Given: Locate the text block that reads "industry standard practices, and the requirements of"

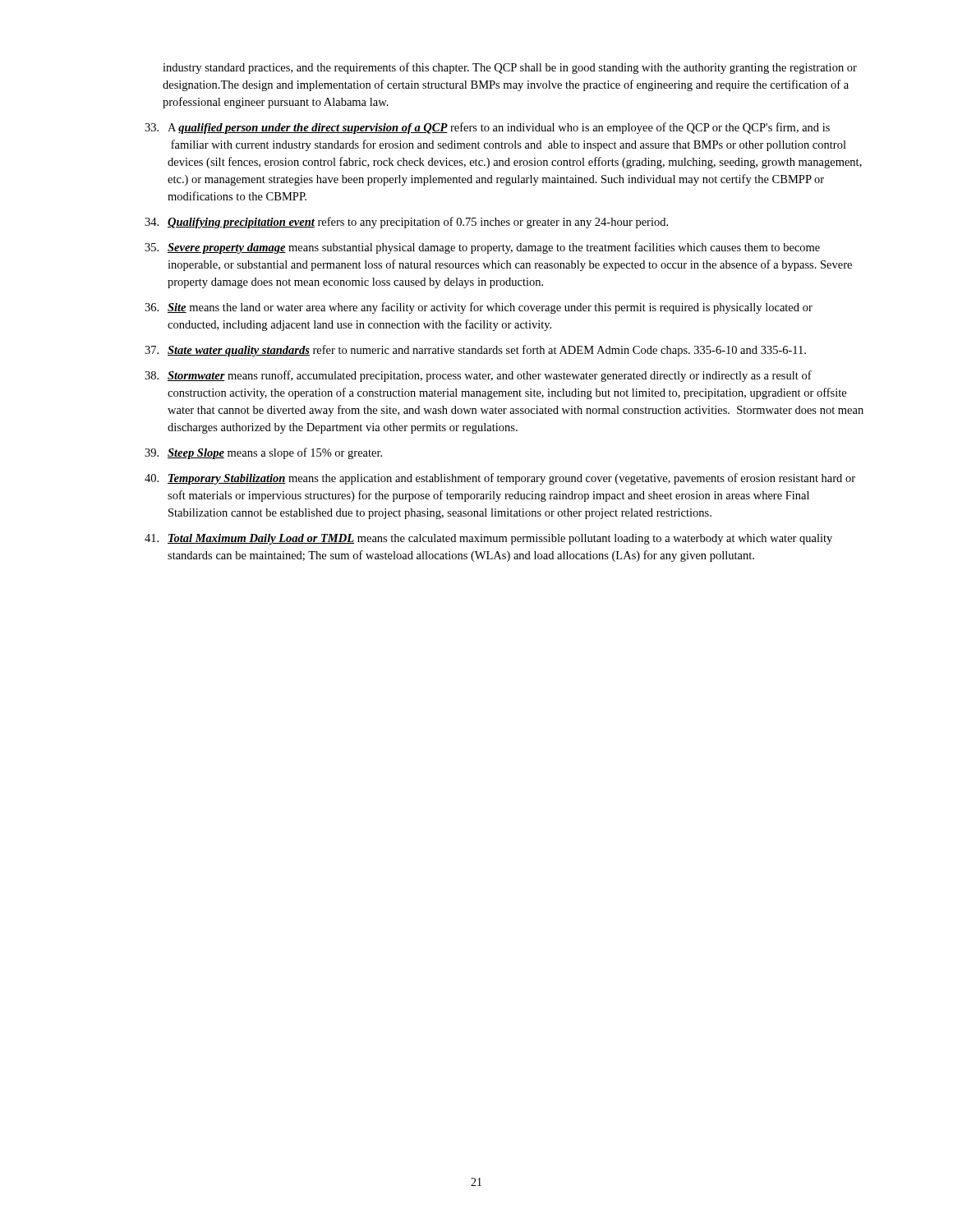Looking at the screenshot, I should [510, 85].
